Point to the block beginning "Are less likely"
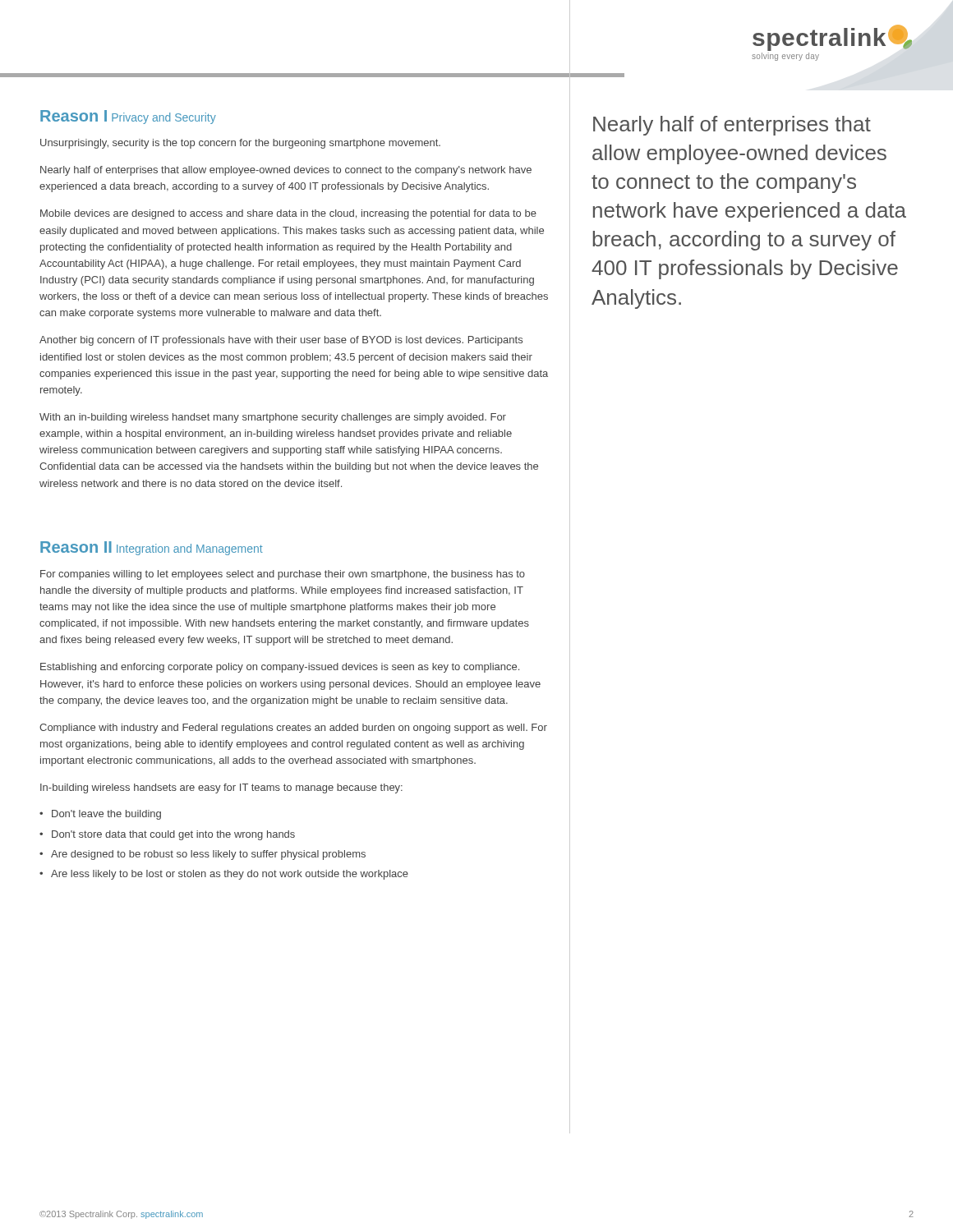953x1232 pixels. [294, 874]
